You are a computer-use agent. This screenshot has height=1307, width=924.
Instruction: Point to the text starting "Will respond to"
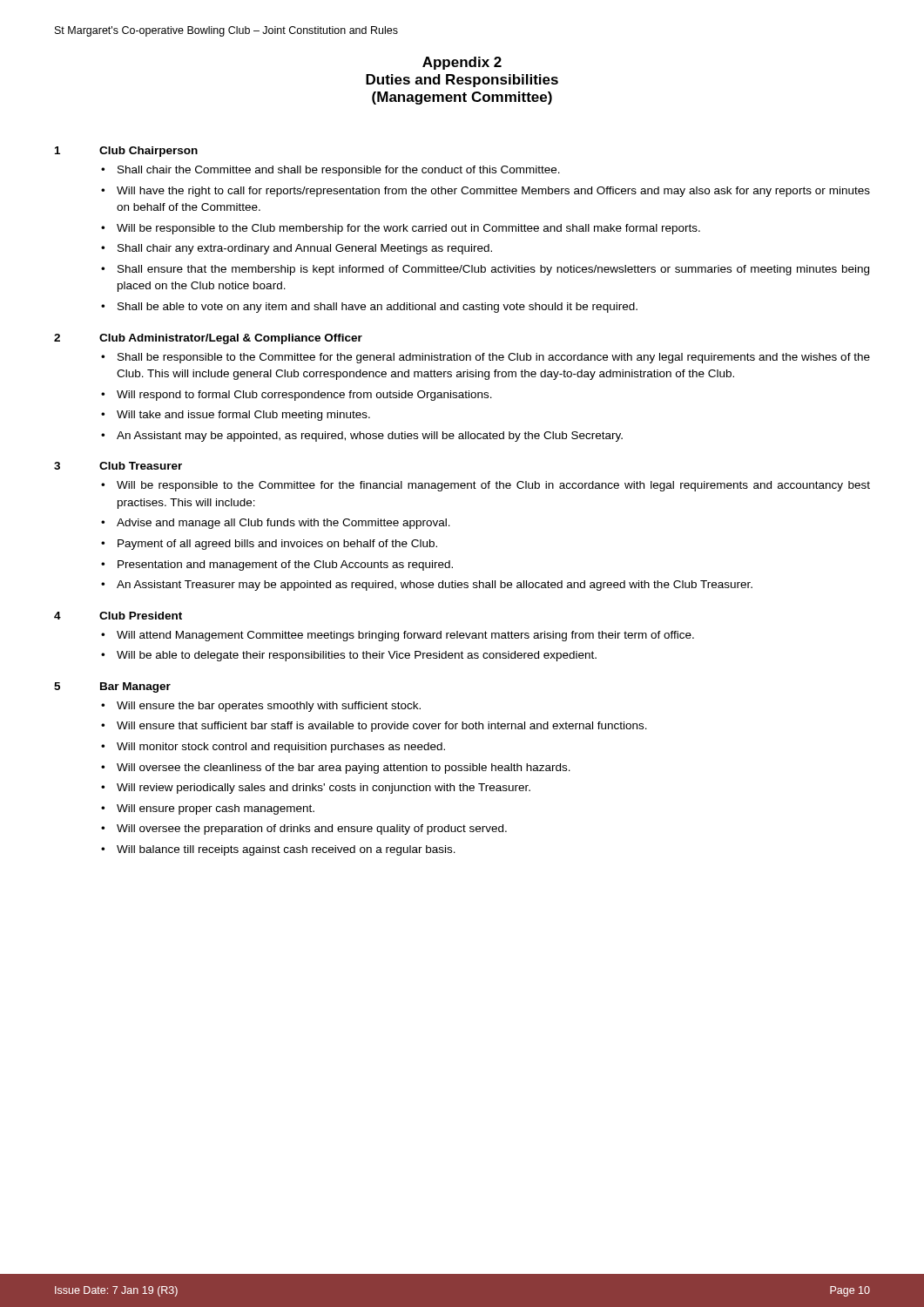(x=305, y=394)
